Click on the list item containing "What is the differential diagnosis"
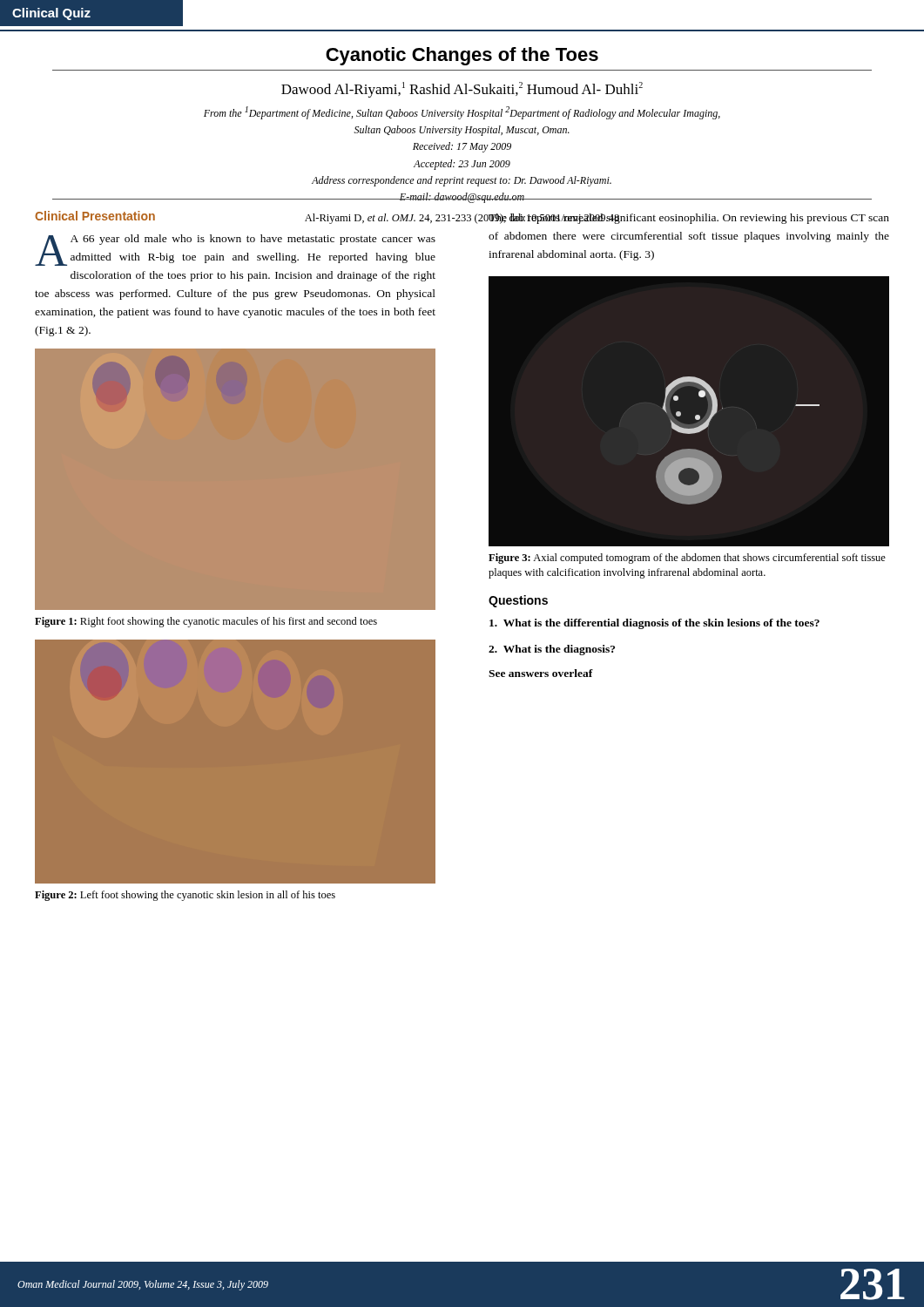924x1307 pixels. click(654, 622)
